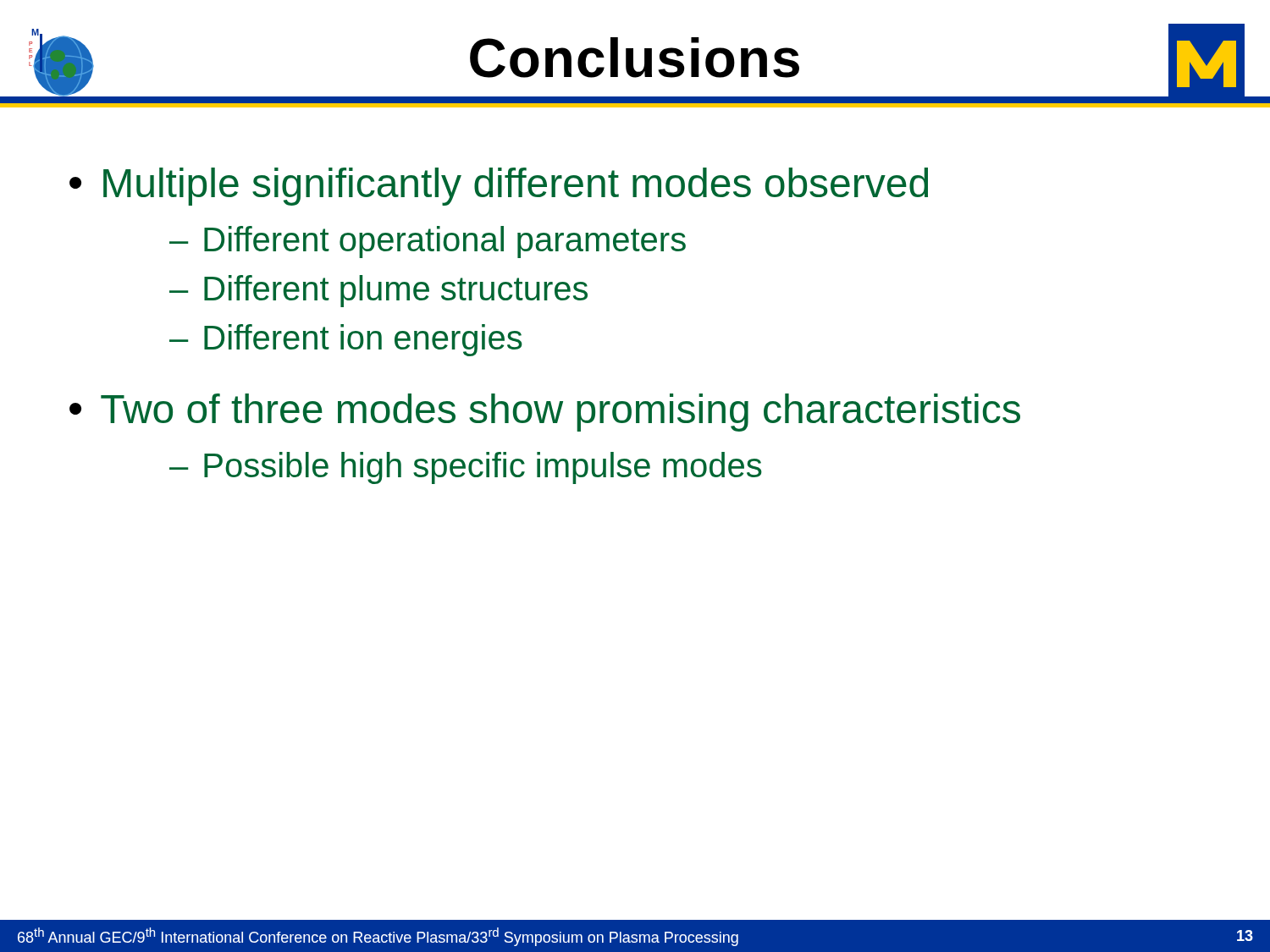Image resolution: width=1270 pixels, height=952 pixels.
Task: Find "– Different plume structures" on this page
Action: 379,289
